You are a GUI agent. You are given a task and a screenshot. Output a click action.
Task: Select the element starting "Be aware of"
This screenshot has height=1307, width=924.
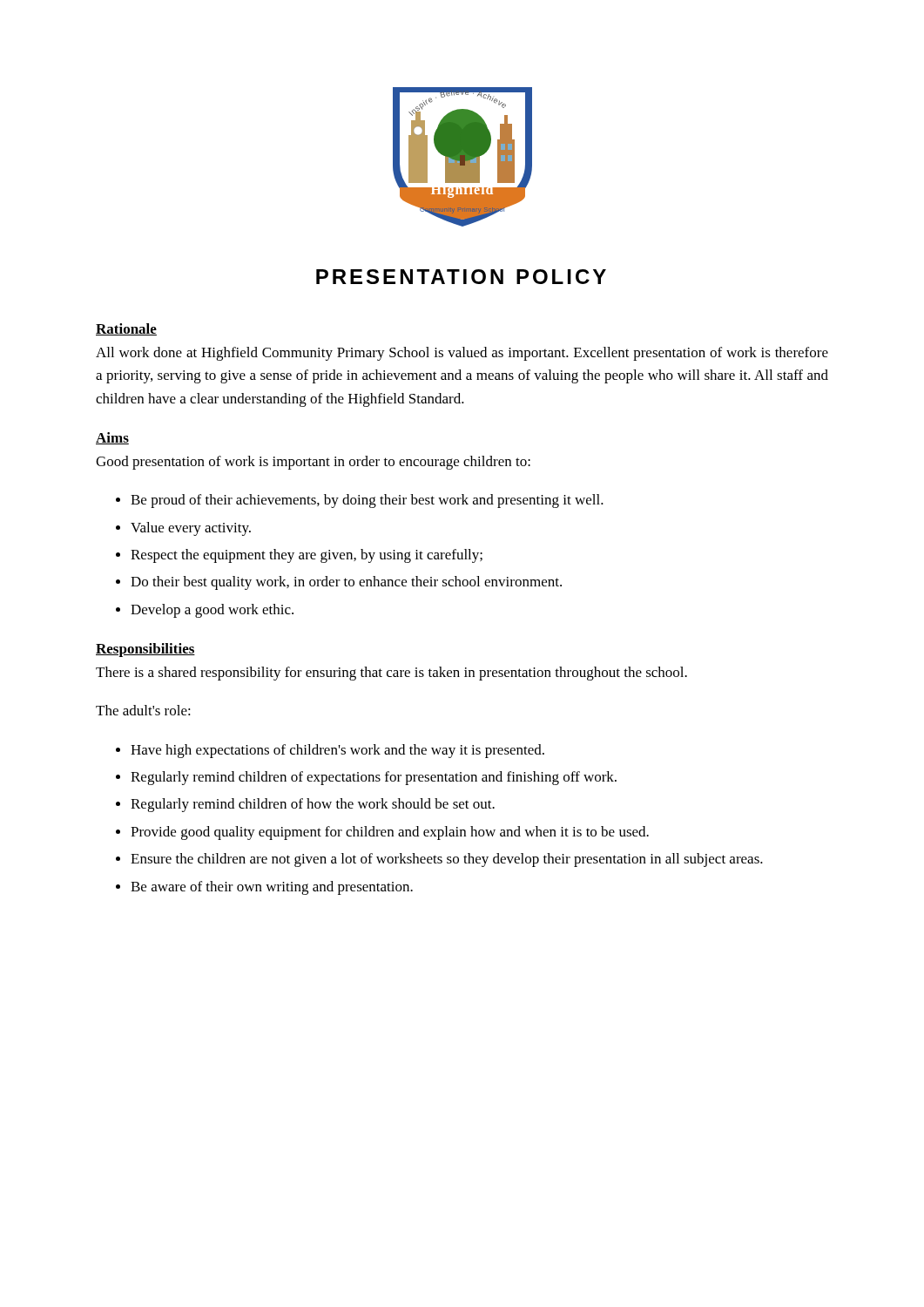272,886
